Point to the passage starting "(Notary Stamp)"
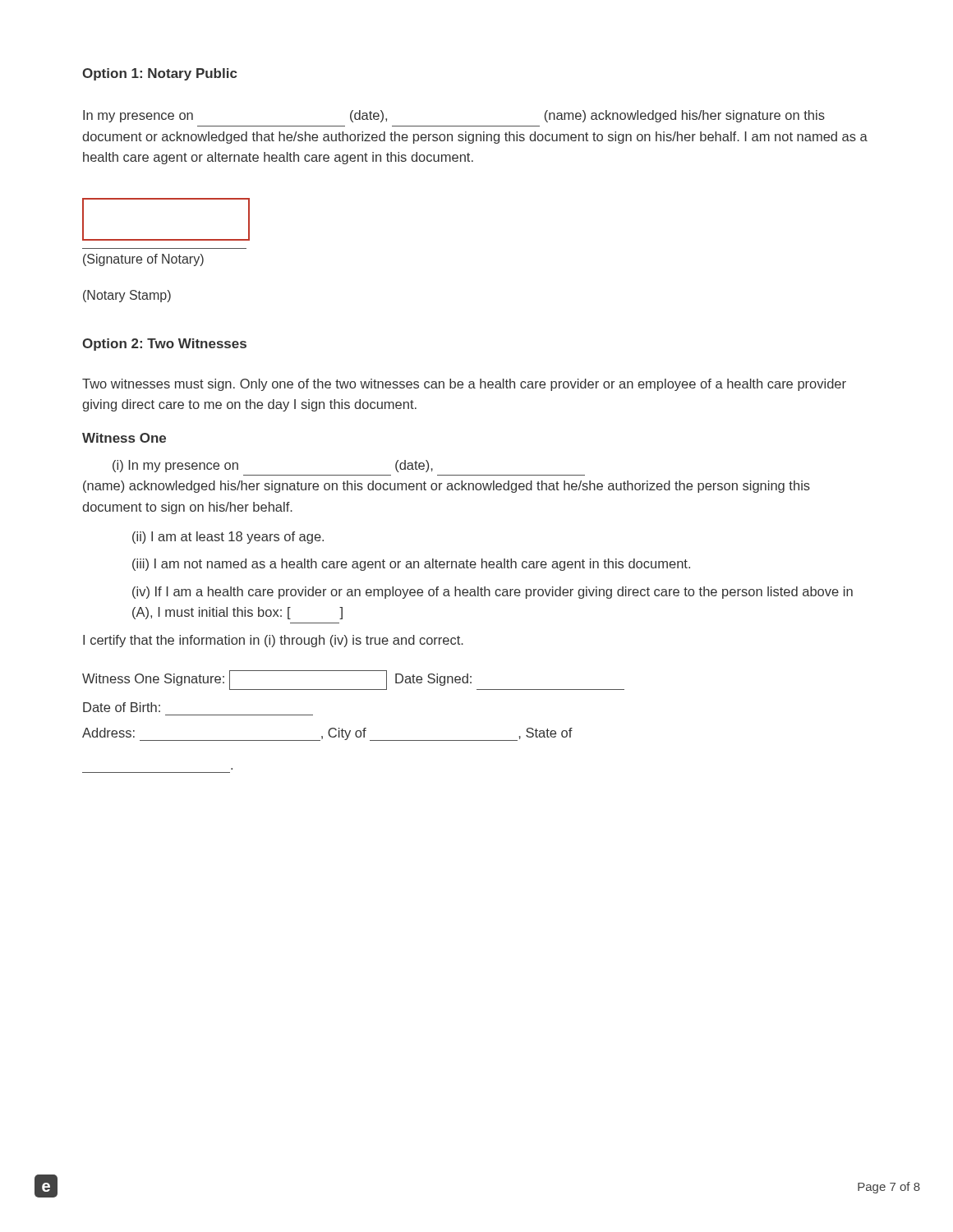Image resolution: width=953 pixels, height=1232 pixels. tap(127, 295)
